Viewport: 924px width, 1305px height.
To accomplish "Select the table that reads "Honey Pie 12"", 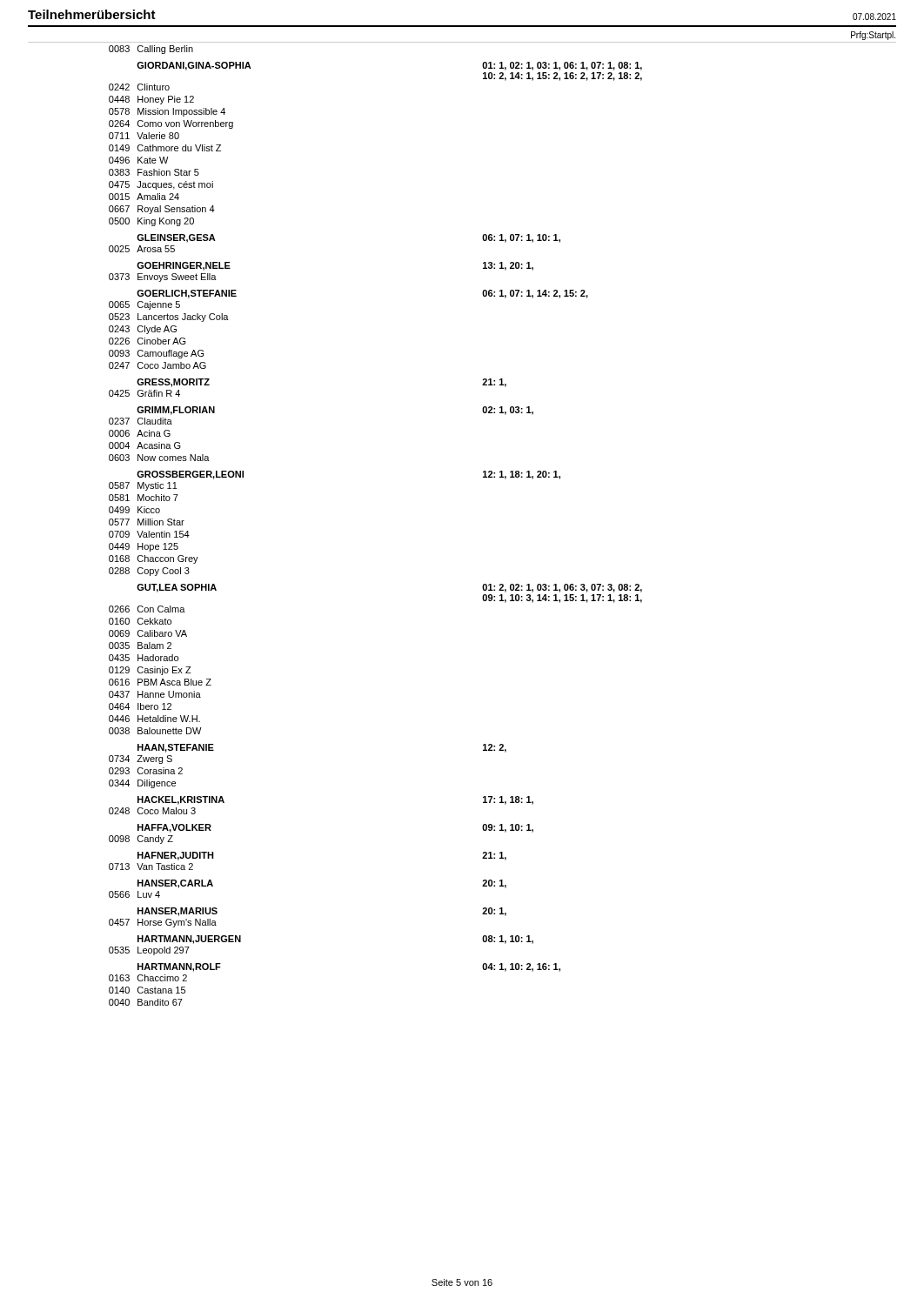I will click(462, 526).
